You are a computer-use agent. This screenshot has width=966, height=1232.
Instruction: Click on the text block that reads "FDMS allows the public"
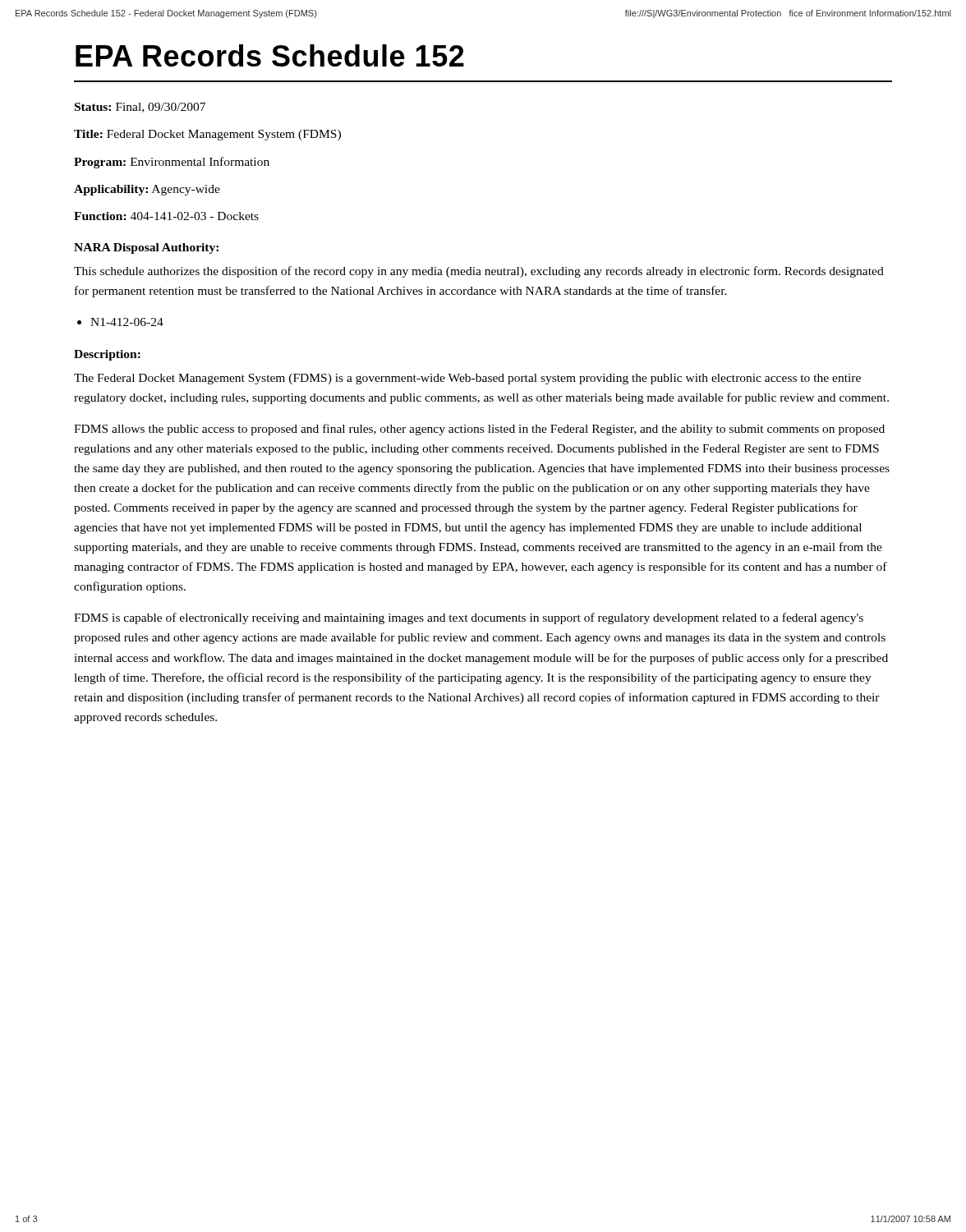coord(482,507)
